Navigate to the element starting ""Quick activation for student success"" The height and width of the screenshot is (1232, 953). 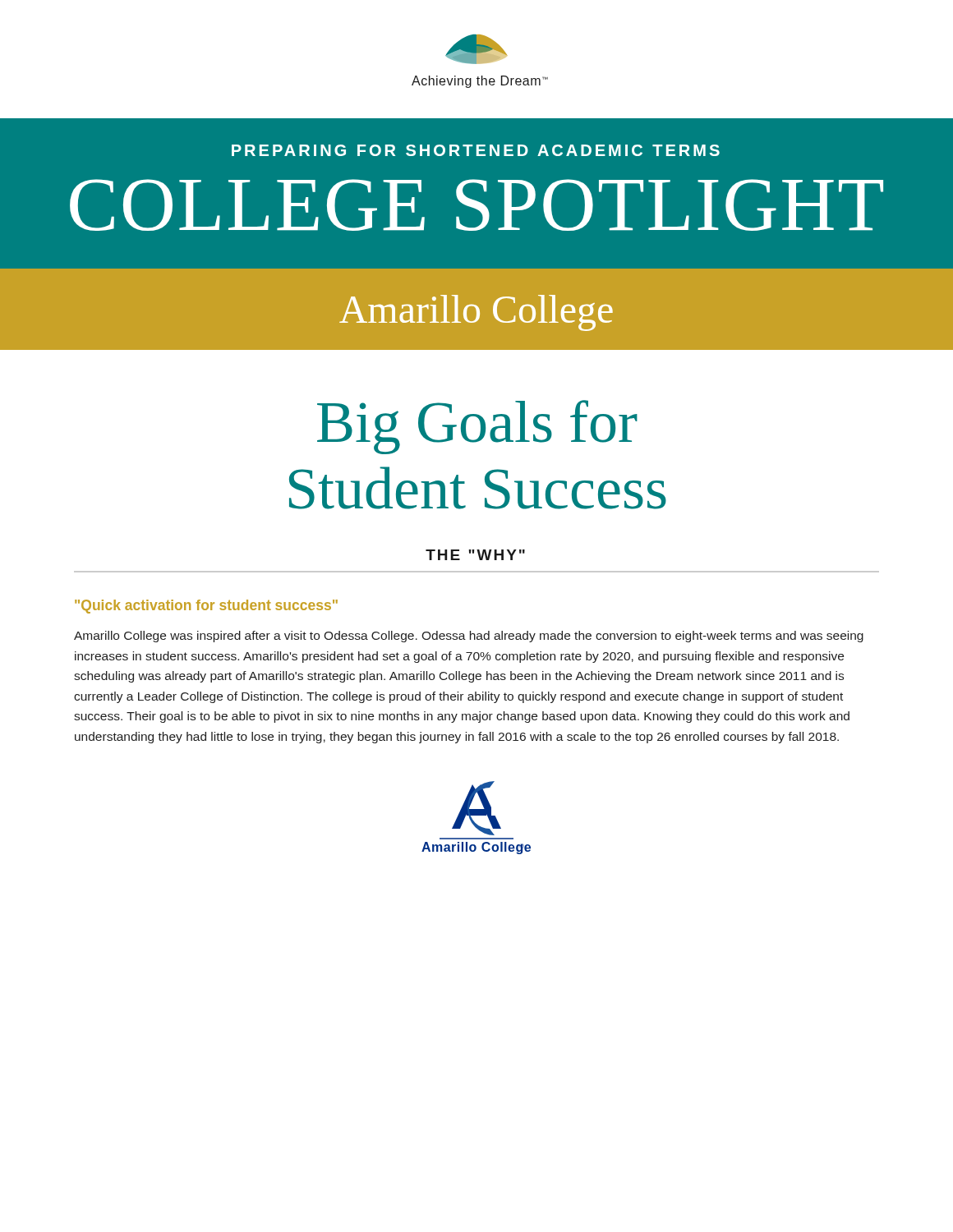[x=206, y=607]
